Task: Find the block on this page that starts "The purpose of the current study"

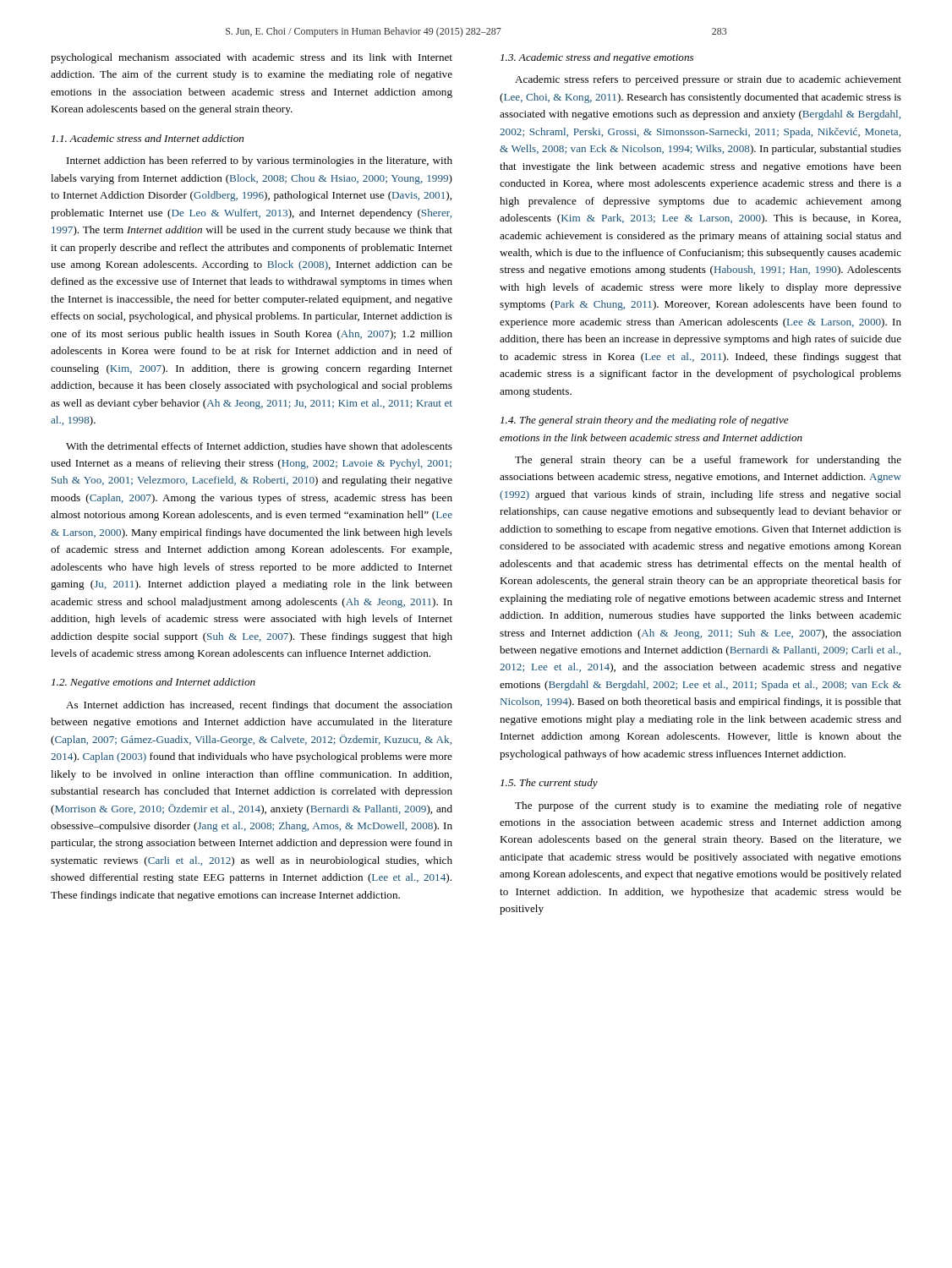Action: (x=700, y=857)
